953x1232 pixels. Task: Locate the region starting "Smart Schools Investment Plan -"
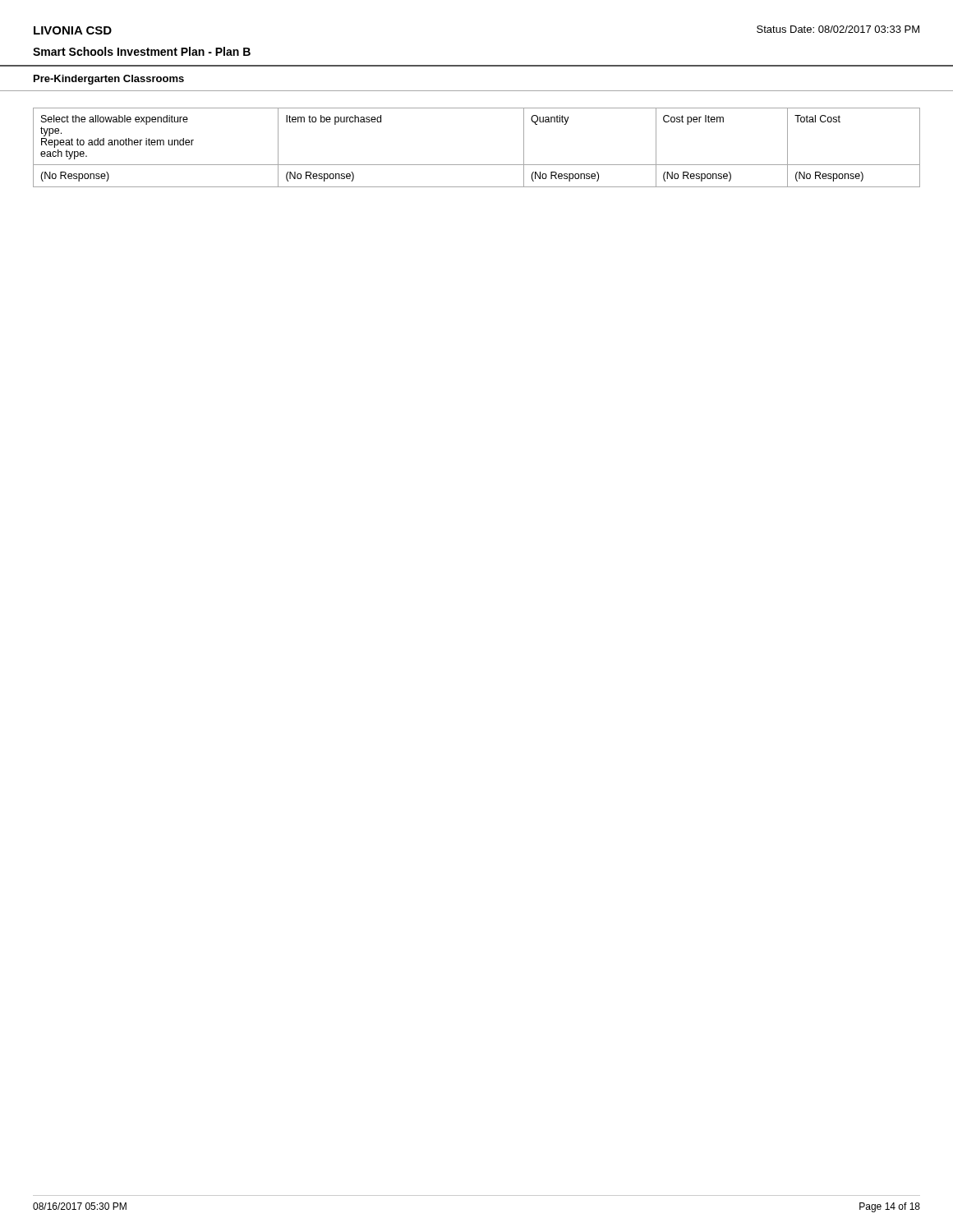pyautogui.click(x=142, y=52)
